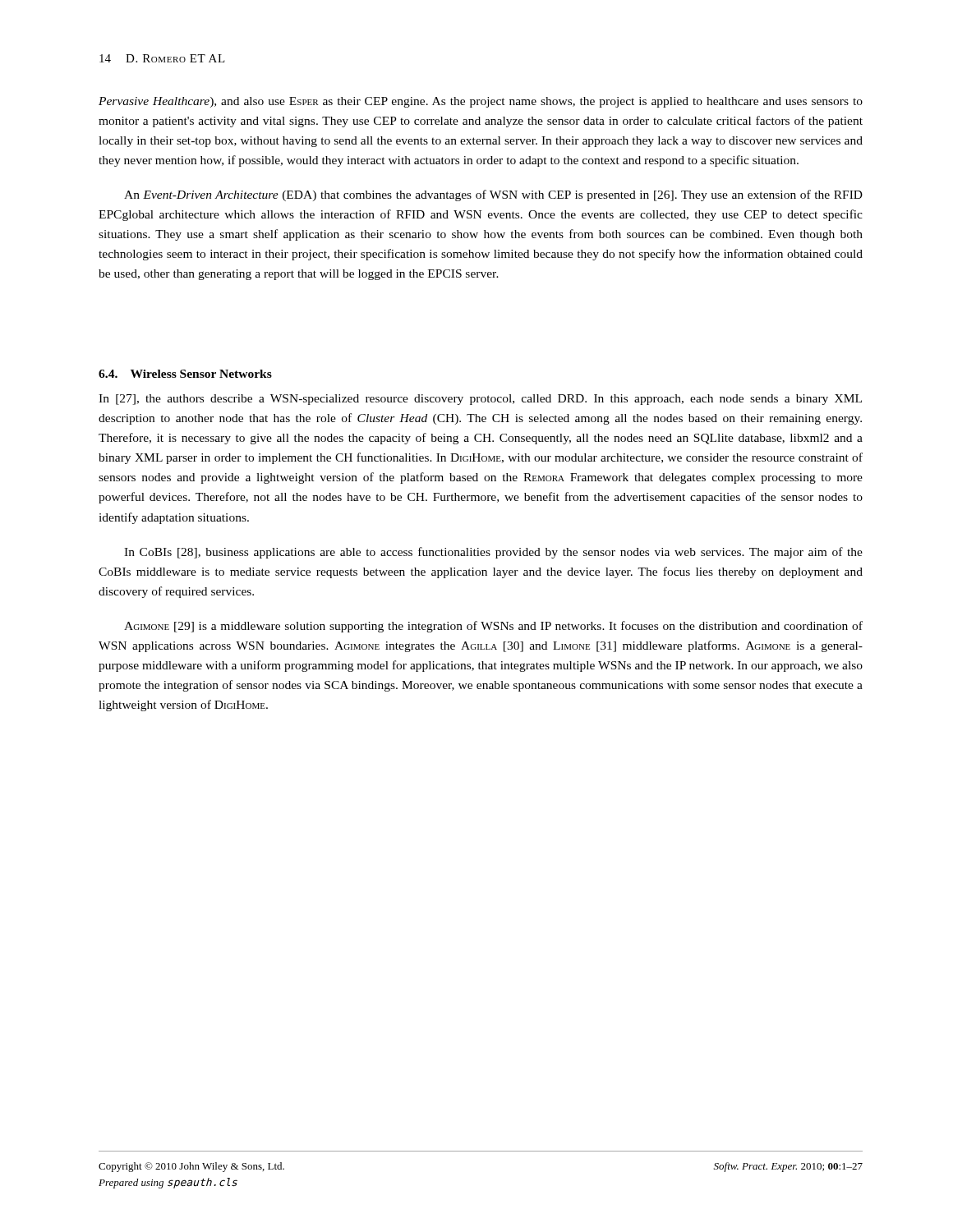
Task: Locate the region starting "In [27], the"
Action: click(x=481, y=458)
